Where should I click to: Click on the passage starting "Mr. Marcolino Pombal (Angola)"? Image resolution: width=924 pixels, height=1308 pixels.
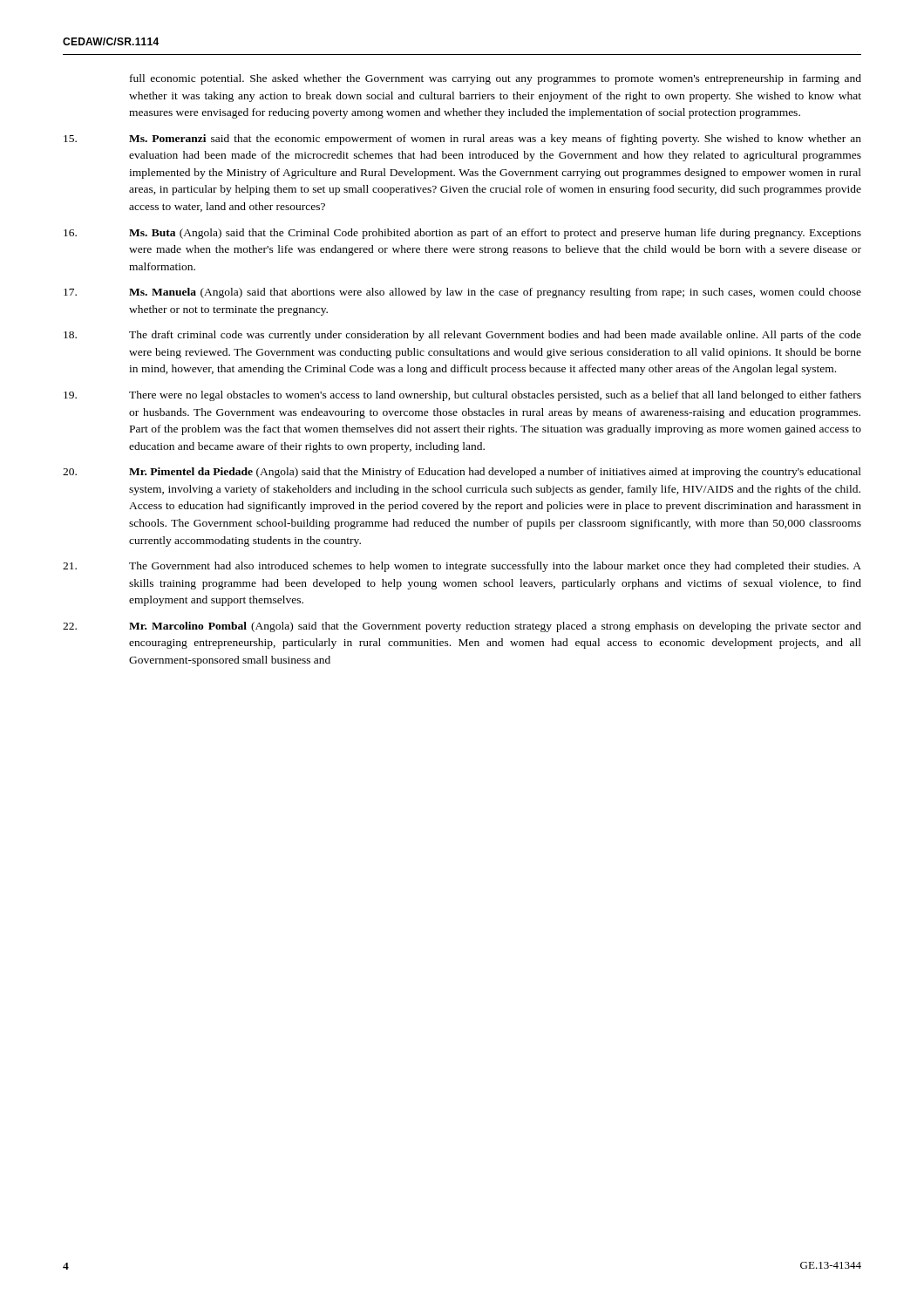point(495,642)
